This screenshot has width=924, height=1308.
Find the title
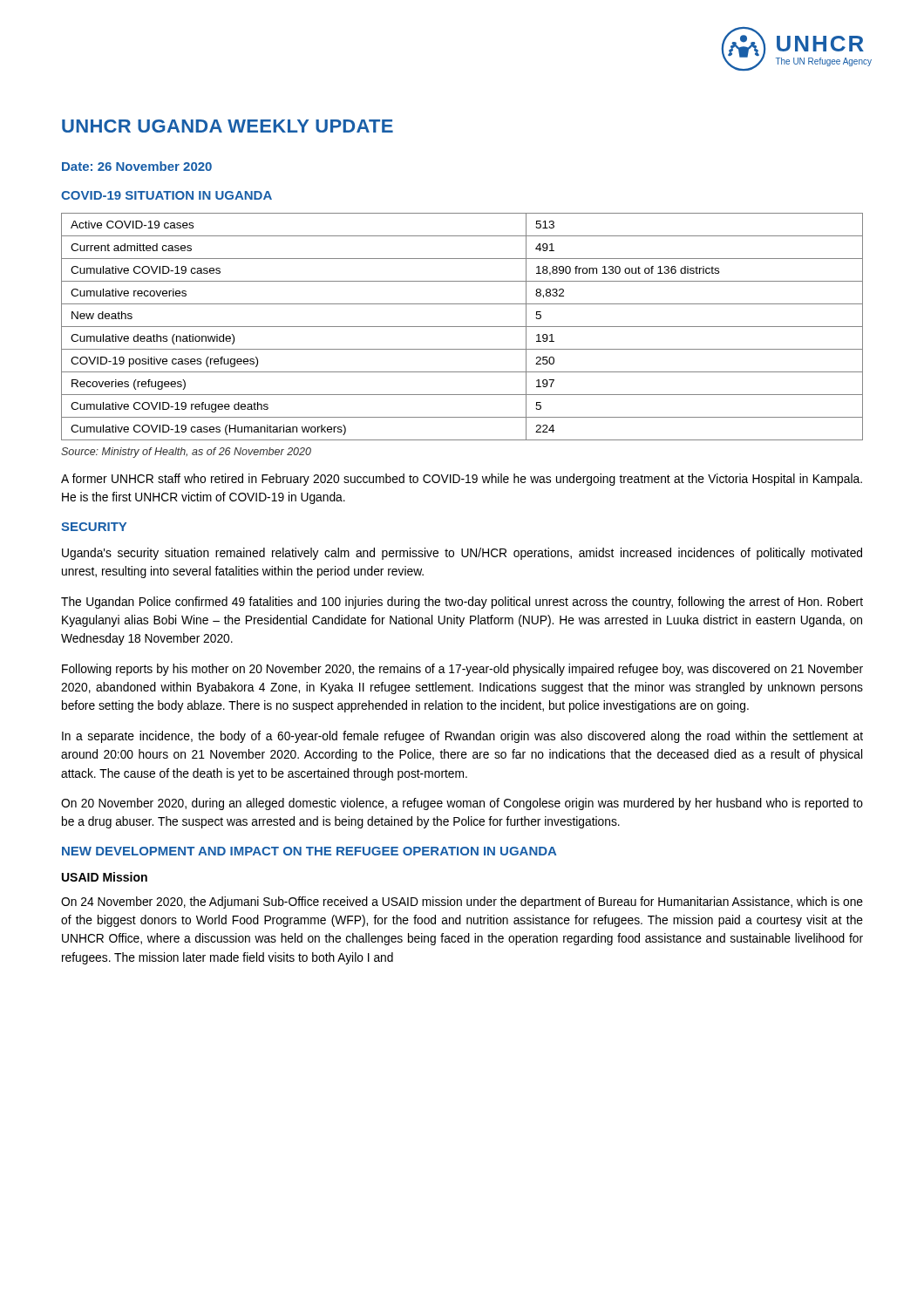pyautogui.click(x=227, y=126)
